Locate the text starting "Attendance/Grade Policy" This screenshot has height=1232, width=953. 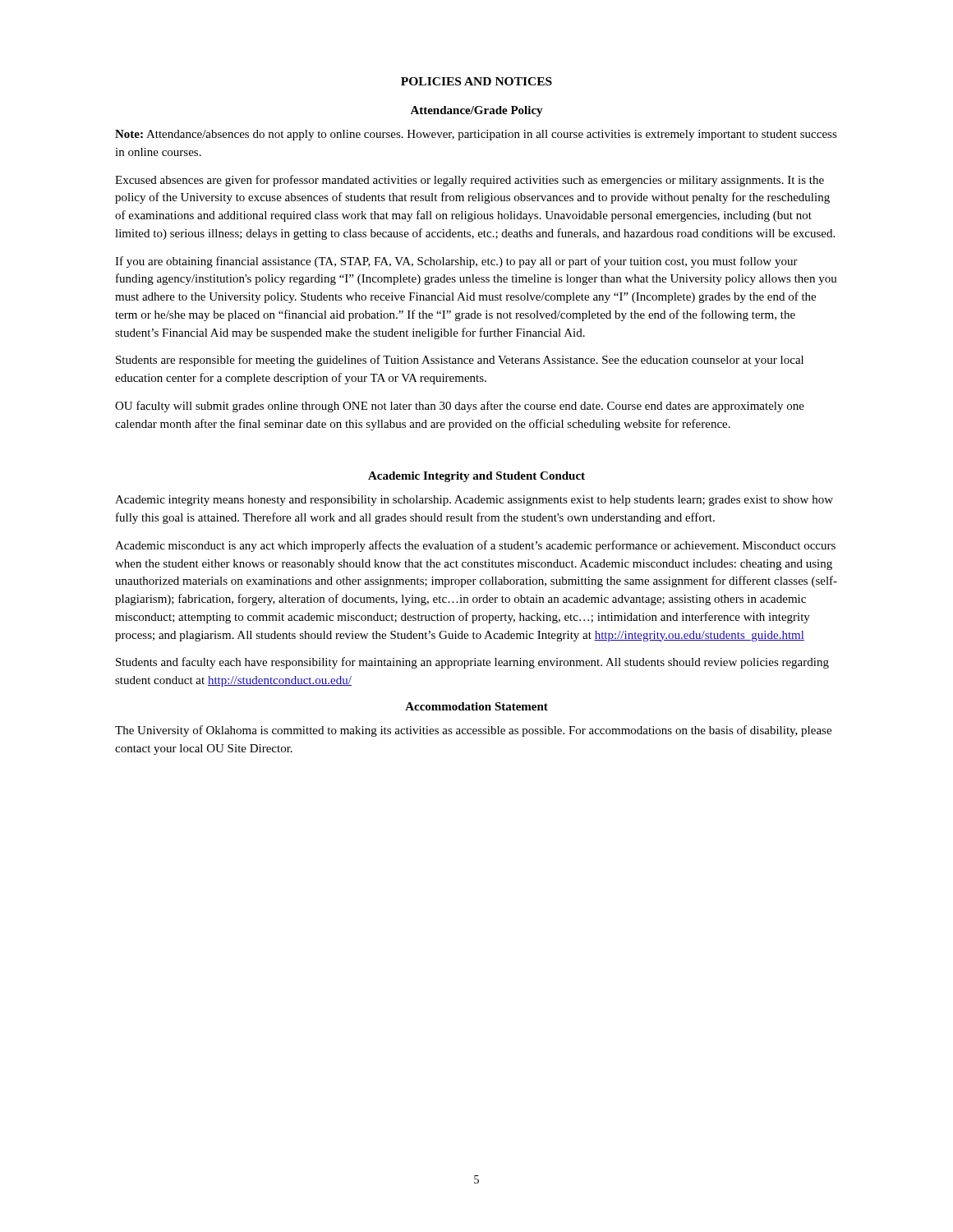(x=476, y=110)
